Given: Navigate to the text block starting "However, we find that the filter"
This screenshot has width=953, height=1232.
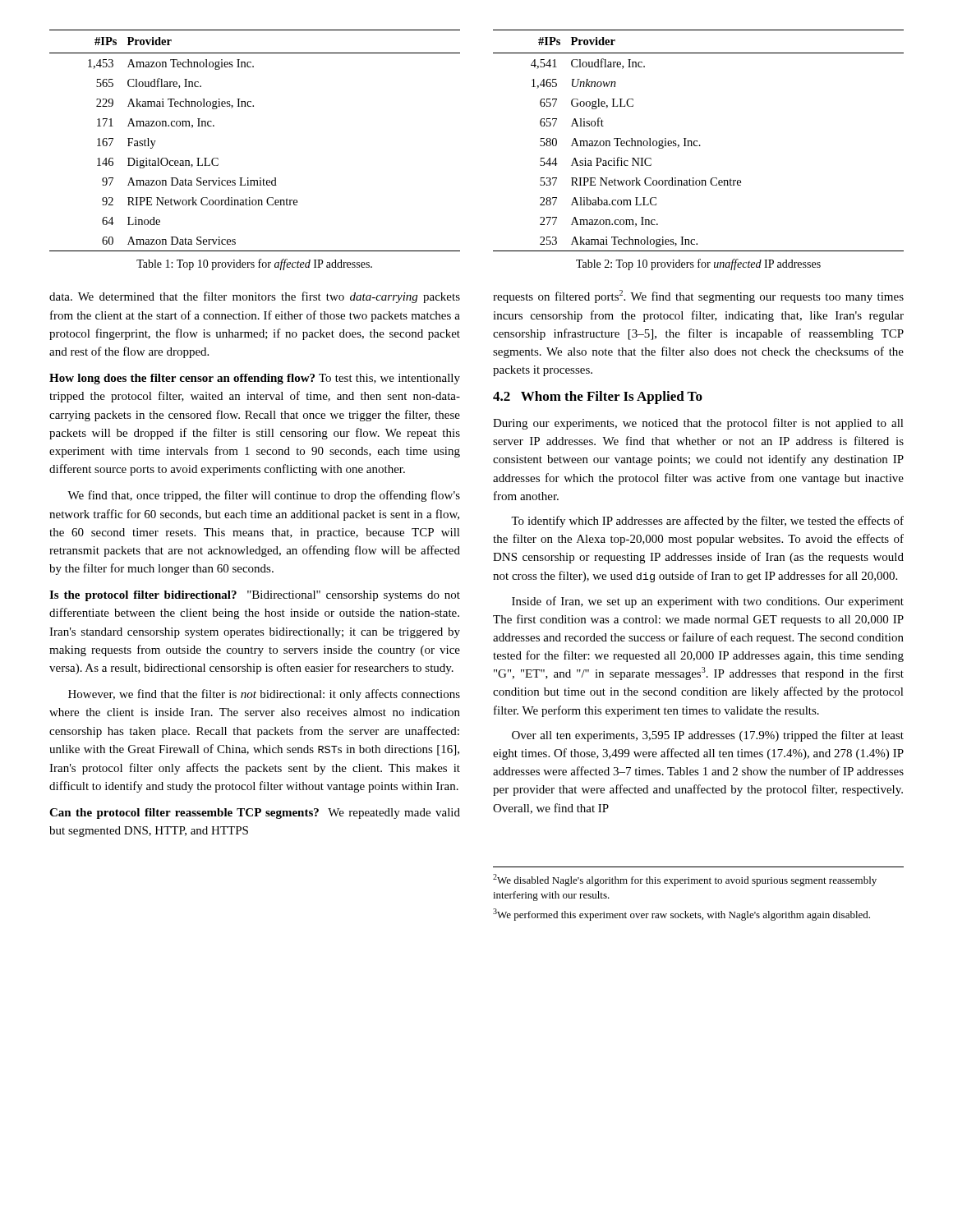Looking at the screenshot, I should (255, 740).
